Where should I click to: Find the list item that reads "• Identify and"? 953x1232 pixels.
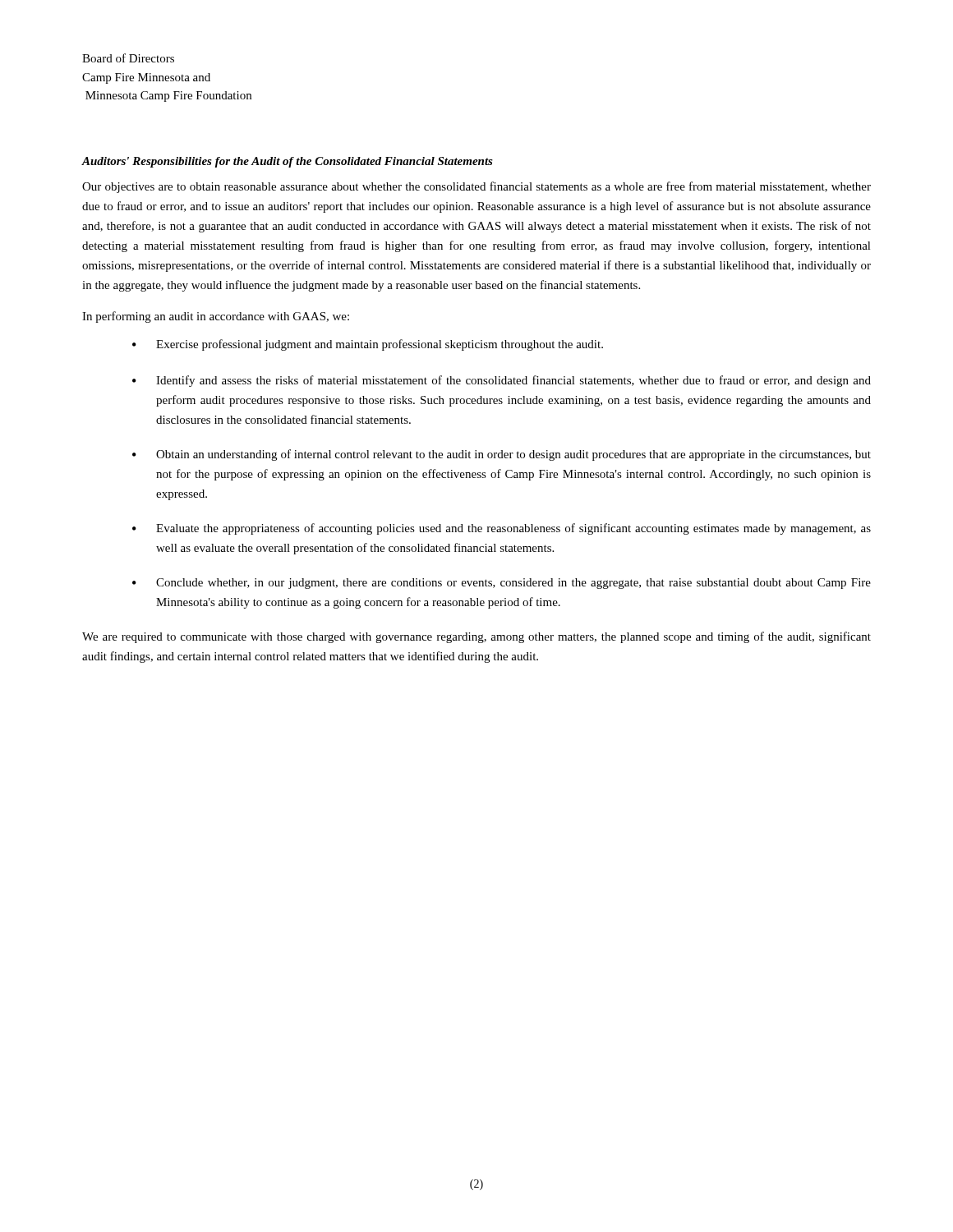(501, 400)
